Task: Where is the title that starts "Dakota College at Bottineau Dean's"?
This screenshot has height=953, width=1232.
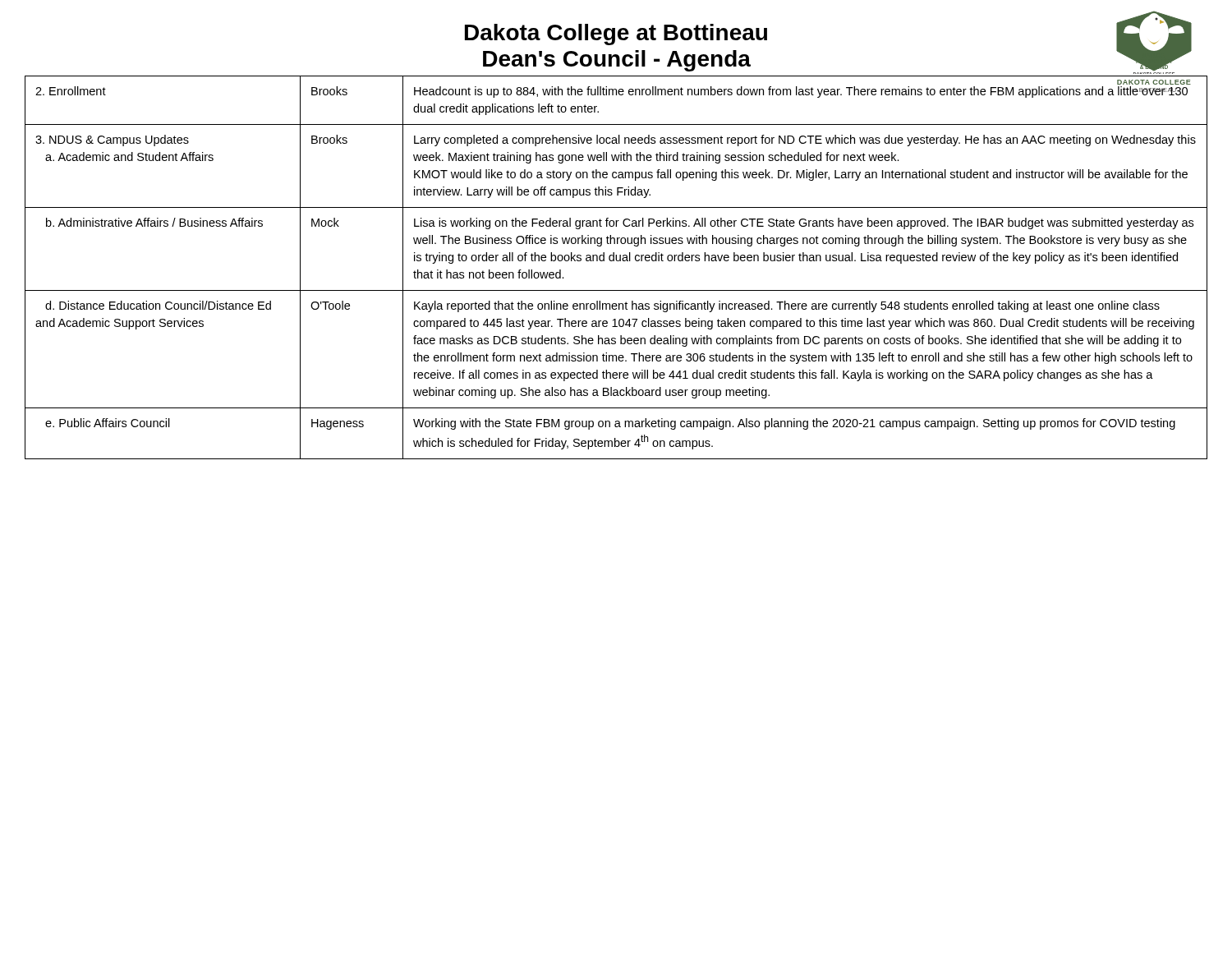Action: 831,42
